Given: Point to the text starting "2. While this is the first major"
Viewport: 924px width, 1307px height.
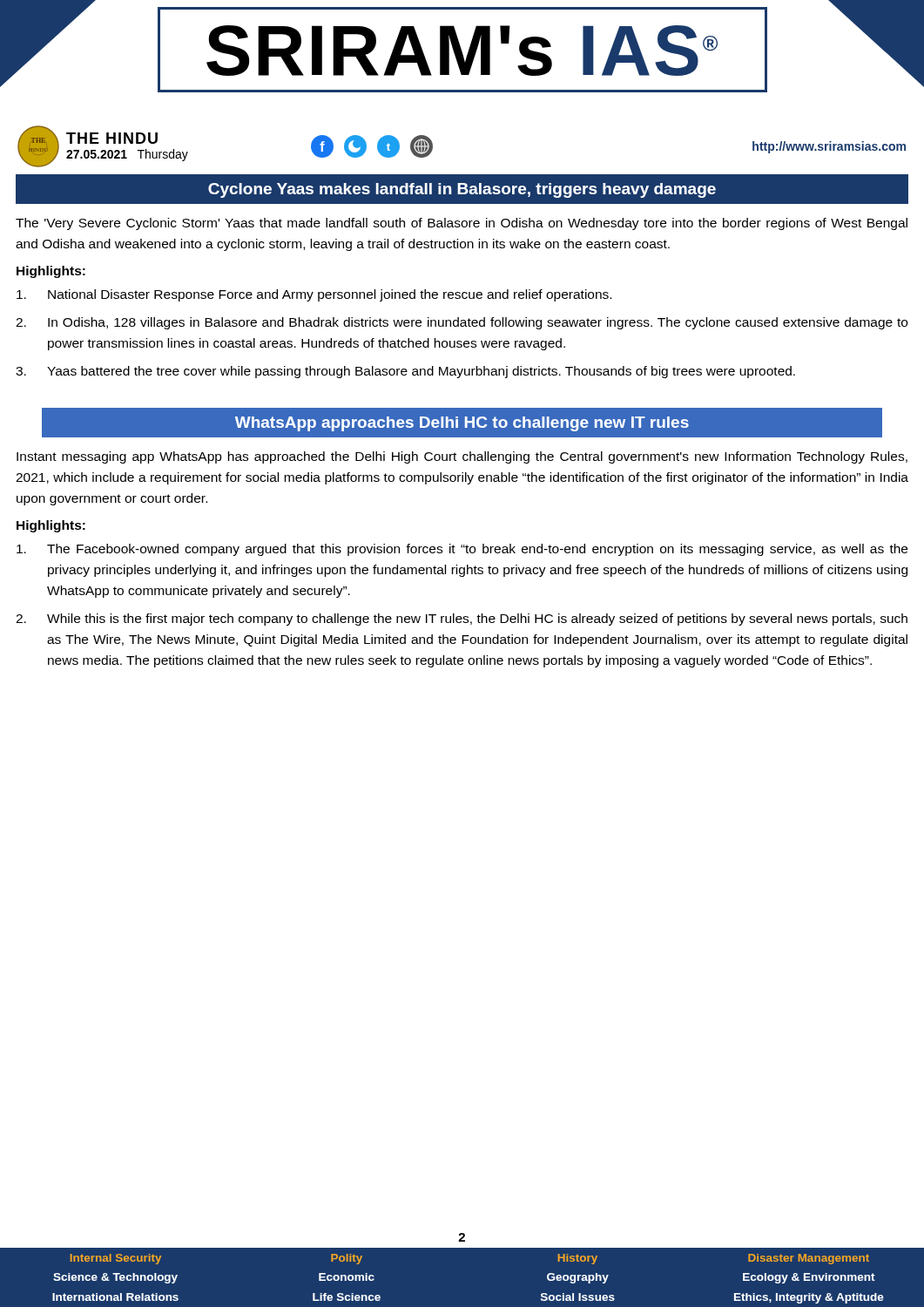Looking at the screenshot, I should 462,638.
